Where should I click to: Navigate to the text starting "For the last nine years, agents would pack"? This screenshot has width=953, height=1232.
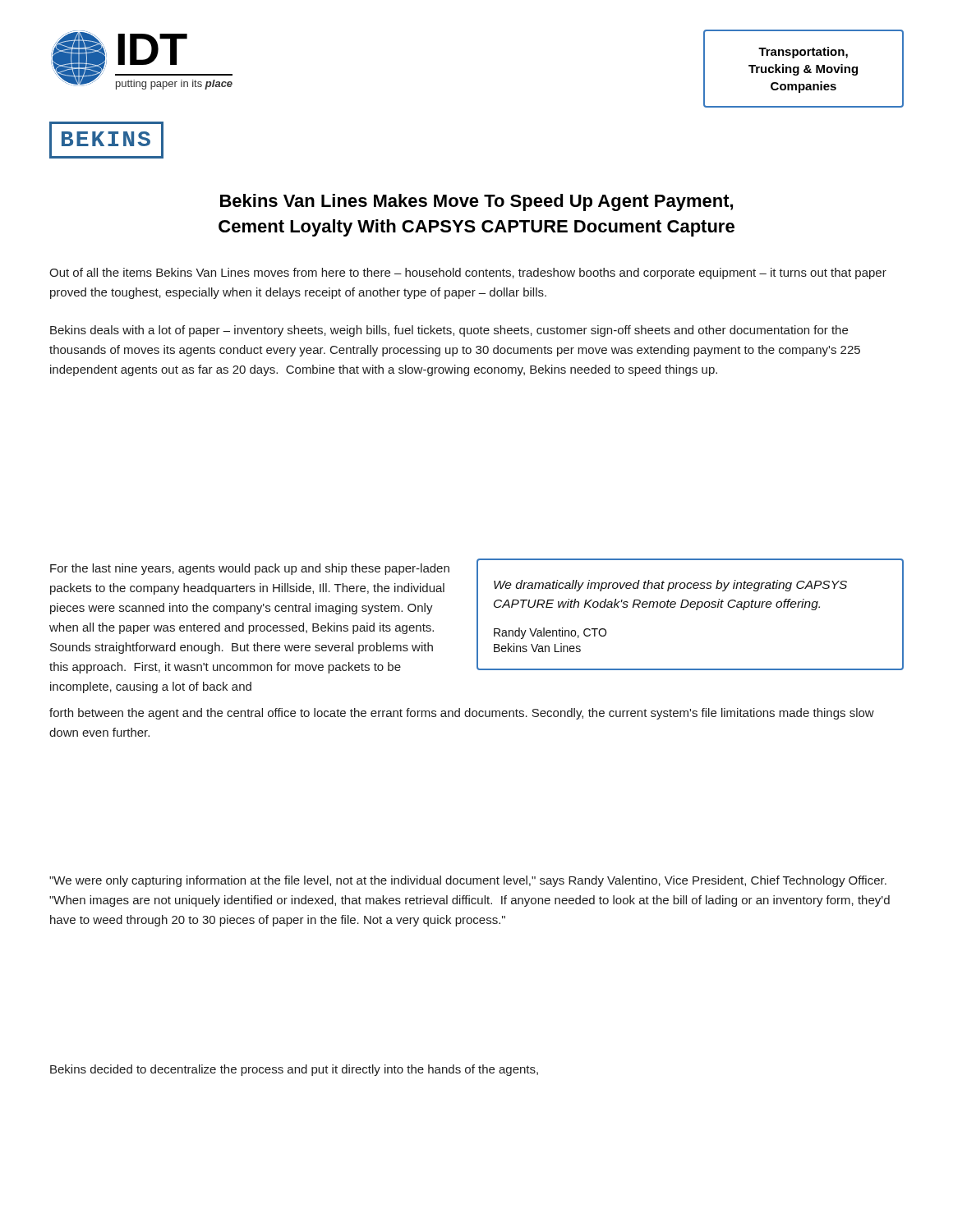(x=250, y=627)
